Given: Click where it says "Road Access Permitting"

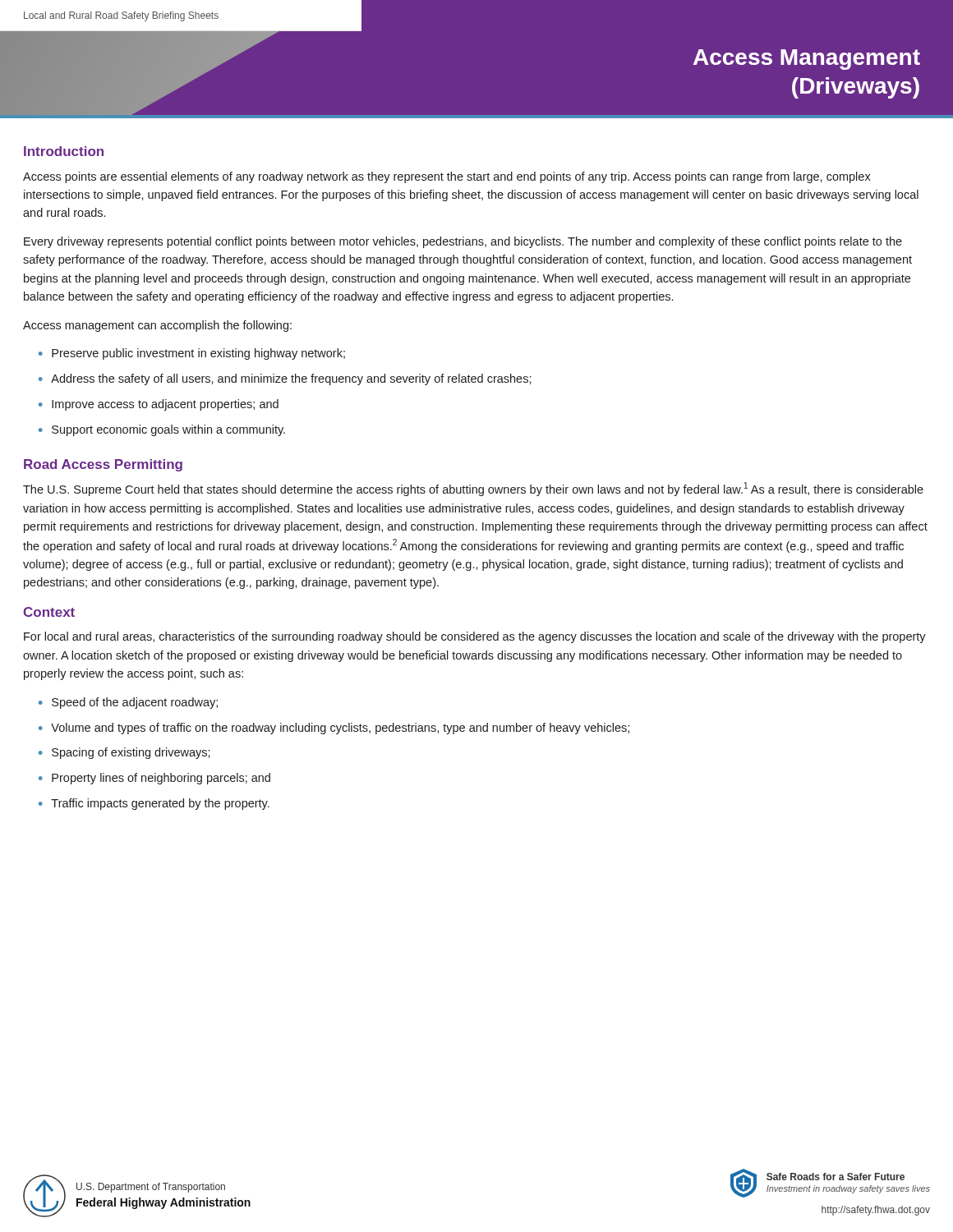Looking at the screenshot, I should pyautogui.click(x=103, y=464).
